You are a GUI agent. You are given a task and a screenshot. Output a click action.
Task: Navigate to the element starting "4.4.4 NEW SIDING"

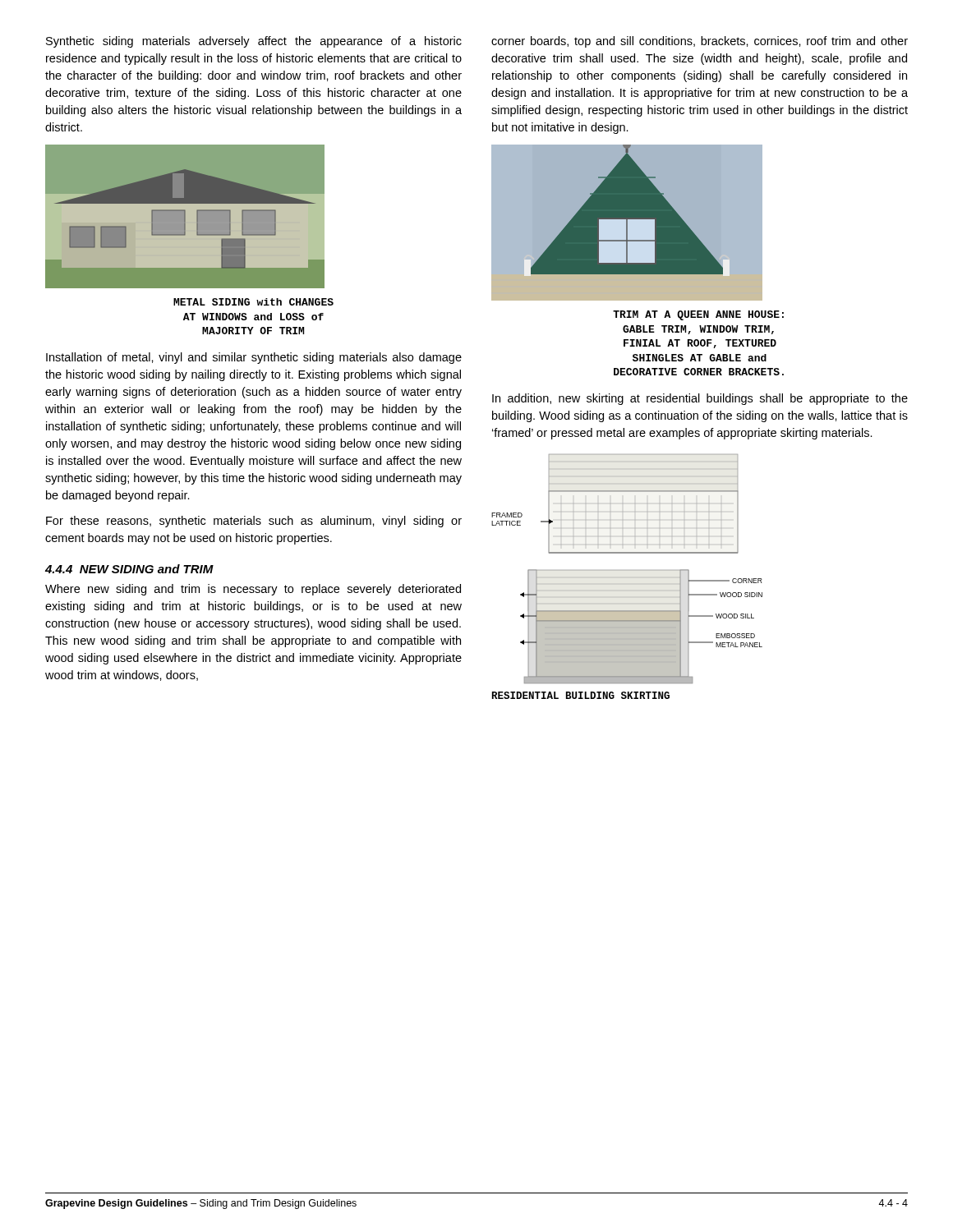(129, 569)
